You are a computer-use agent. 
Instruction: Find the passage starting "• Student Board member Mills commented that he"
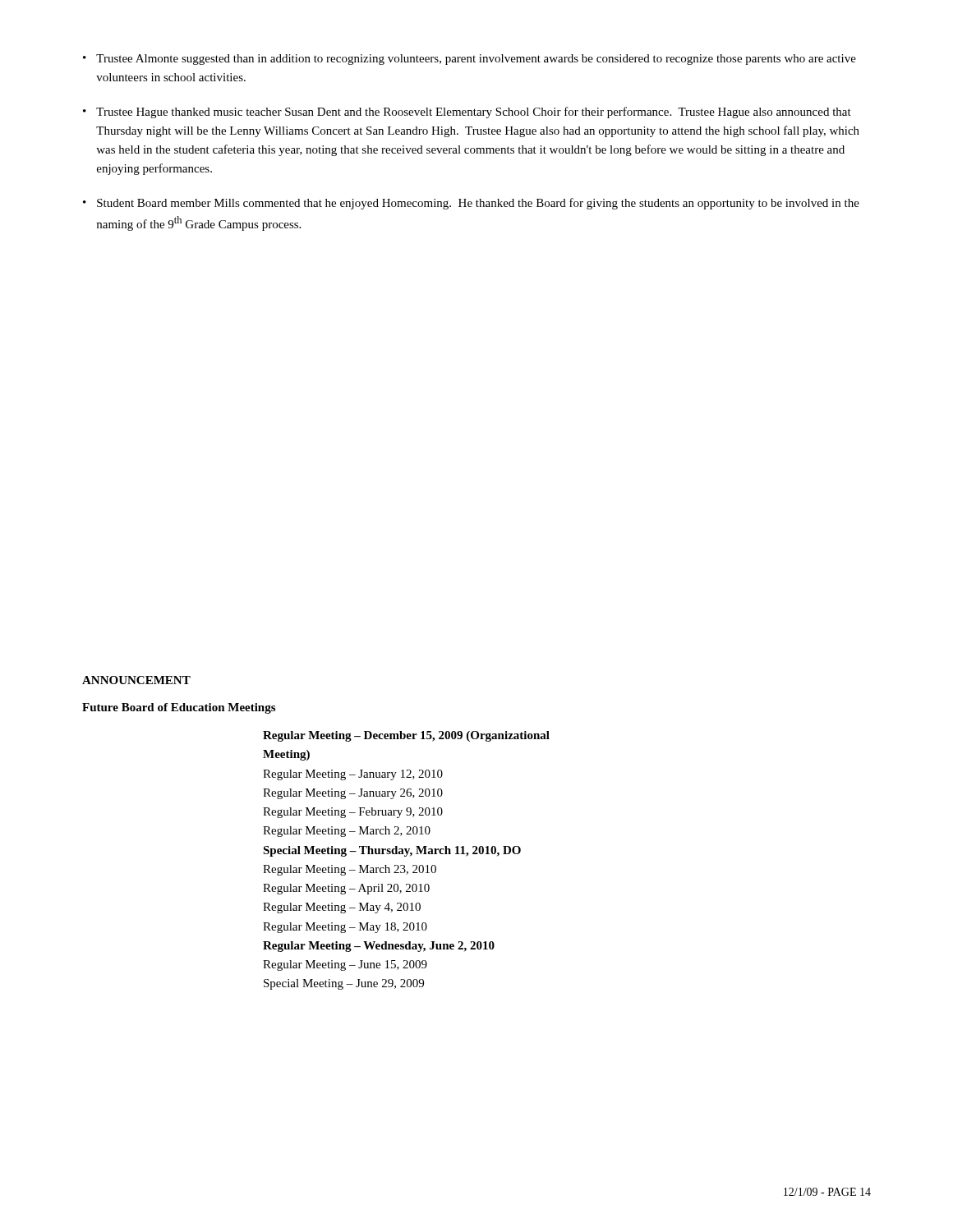476,214
